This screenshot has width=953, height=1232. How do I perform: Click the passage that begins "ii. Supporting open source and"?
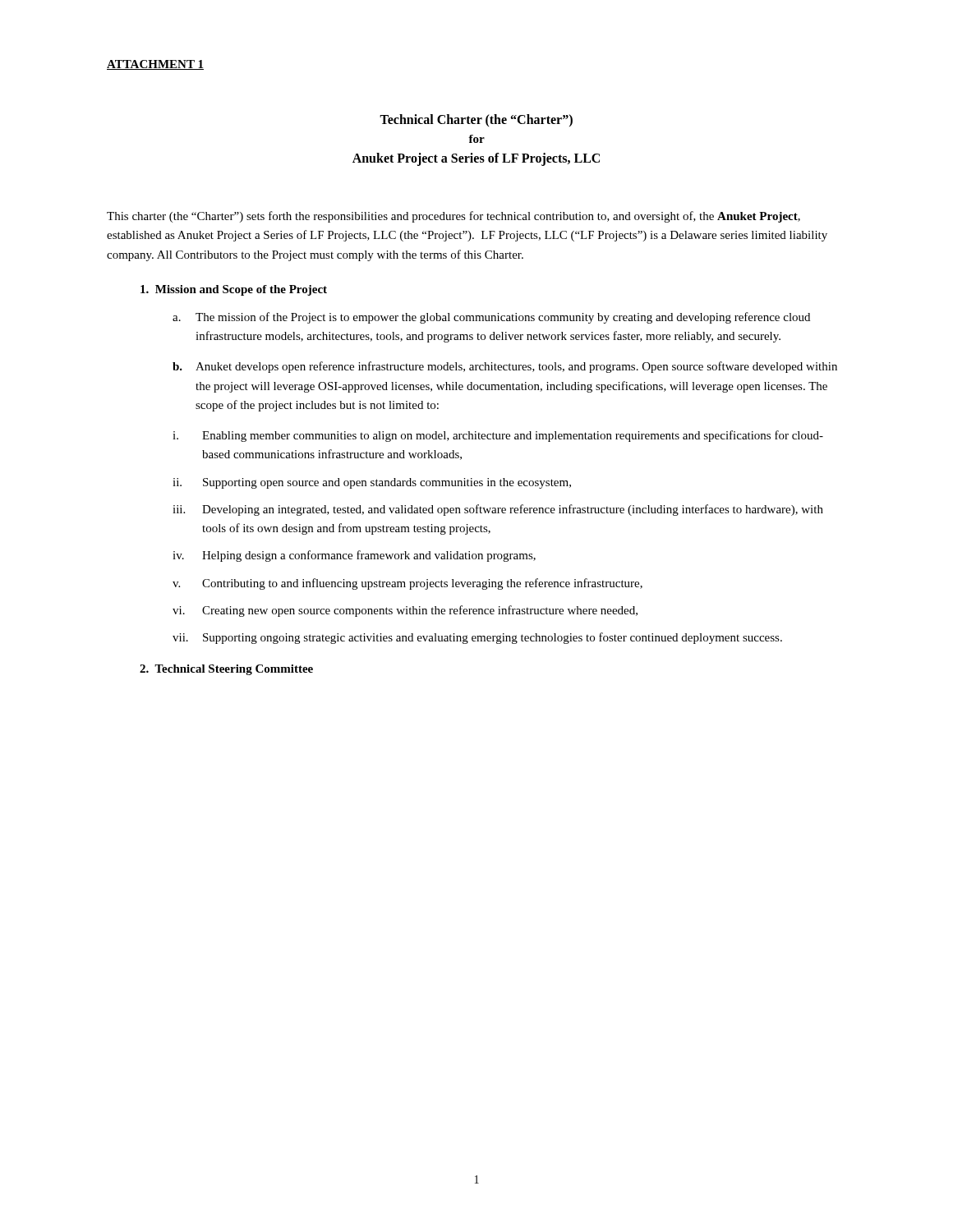509,482
